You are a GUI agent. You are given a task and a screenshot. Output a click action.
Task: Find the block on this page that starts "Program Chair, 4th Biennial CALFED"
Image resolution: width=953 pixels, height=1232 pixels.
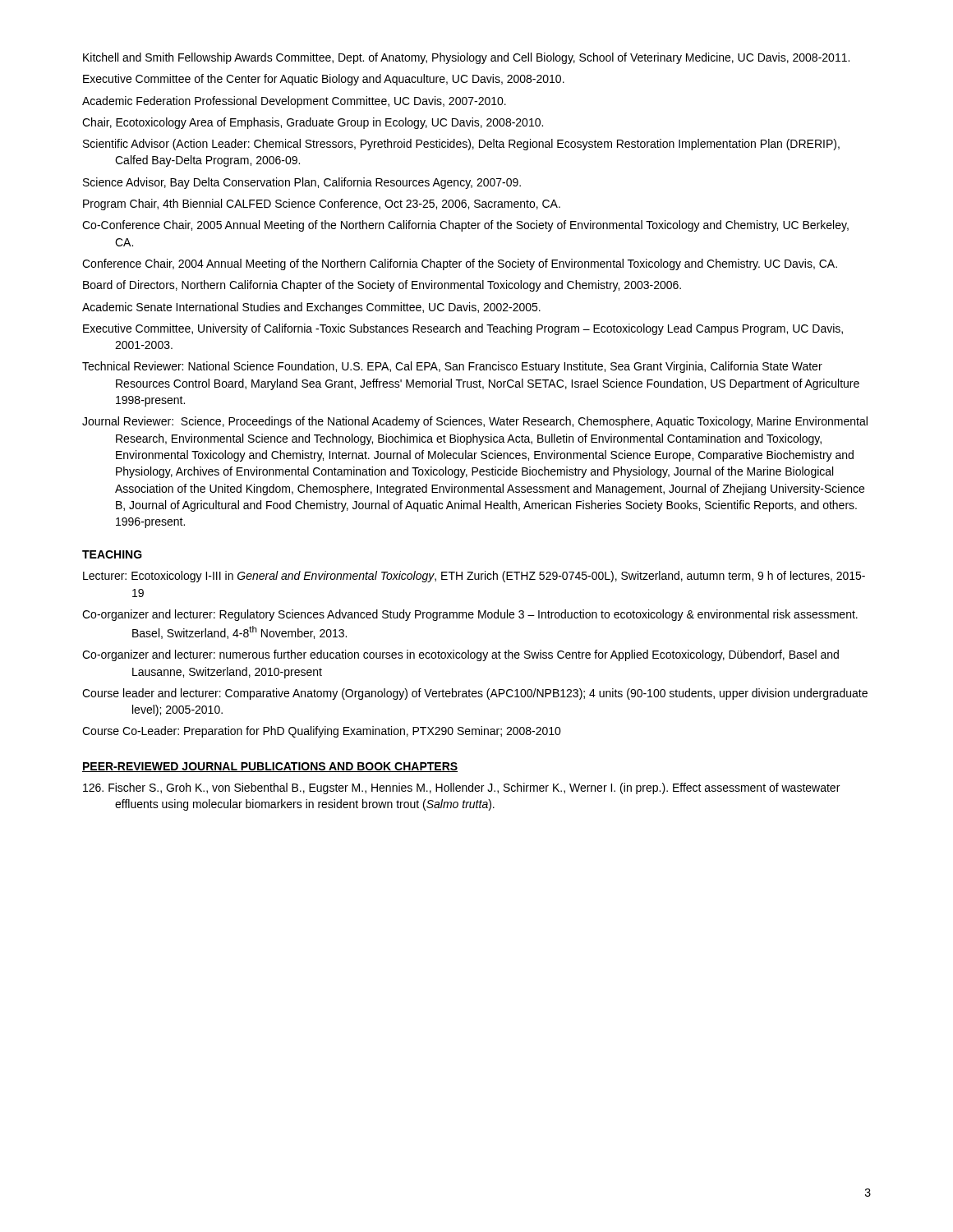322,204
